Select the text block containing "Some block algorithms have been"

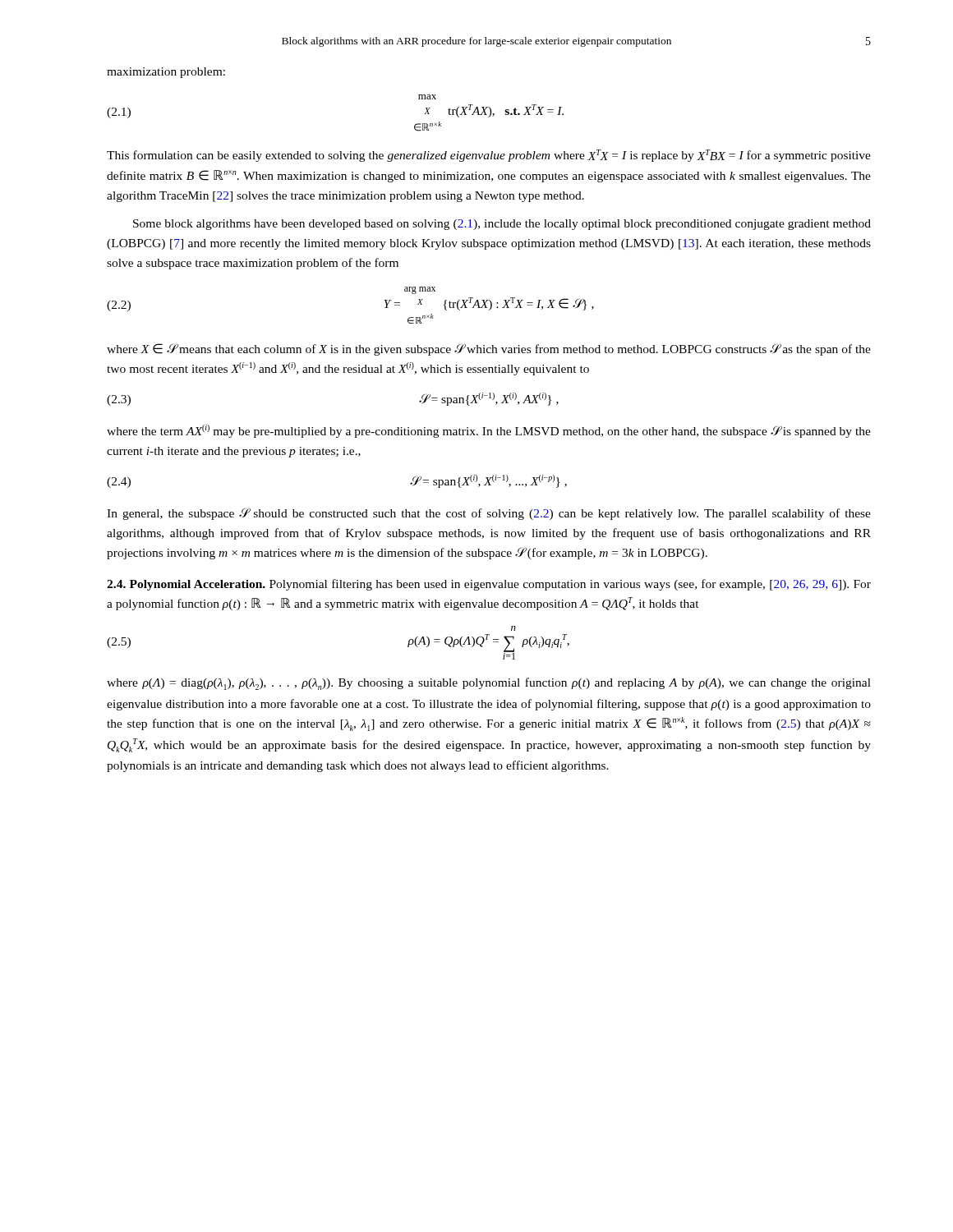(x=489, y=243)
